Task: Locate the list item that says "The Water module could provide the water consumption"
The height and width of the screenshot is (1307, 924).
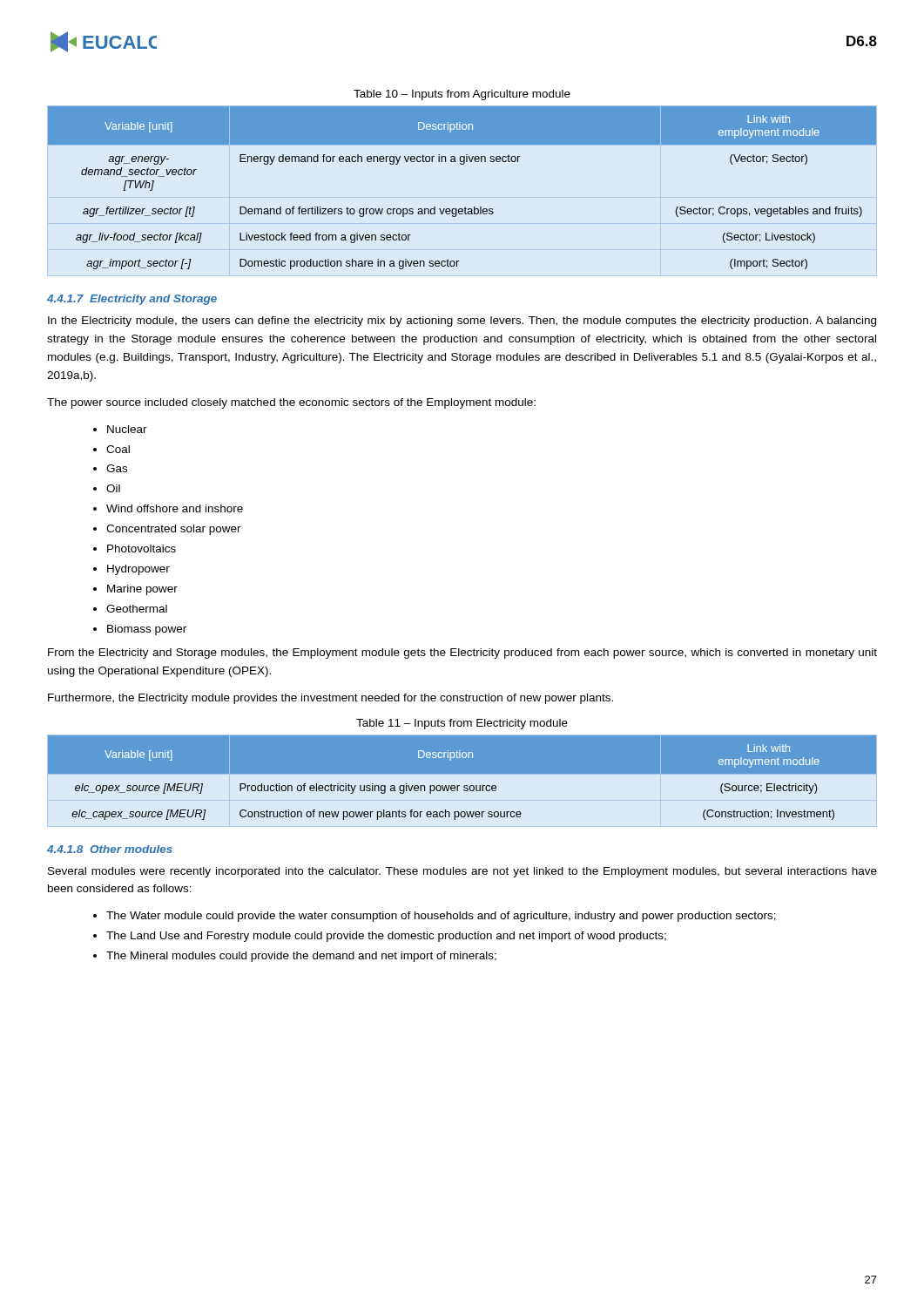Action: click(x=441, y=916)
